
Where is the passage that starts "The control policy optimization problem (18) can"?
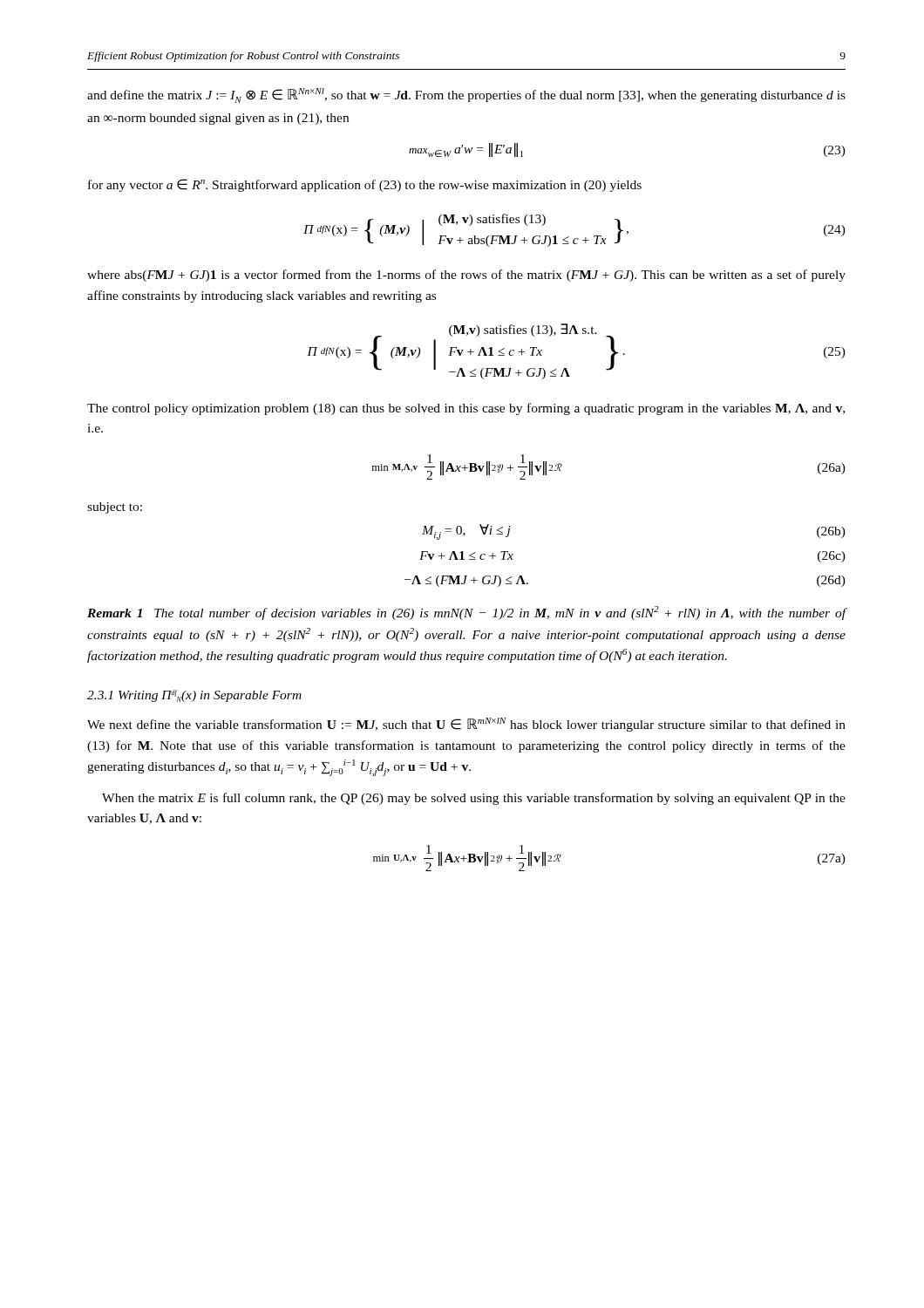pos(466,418)
